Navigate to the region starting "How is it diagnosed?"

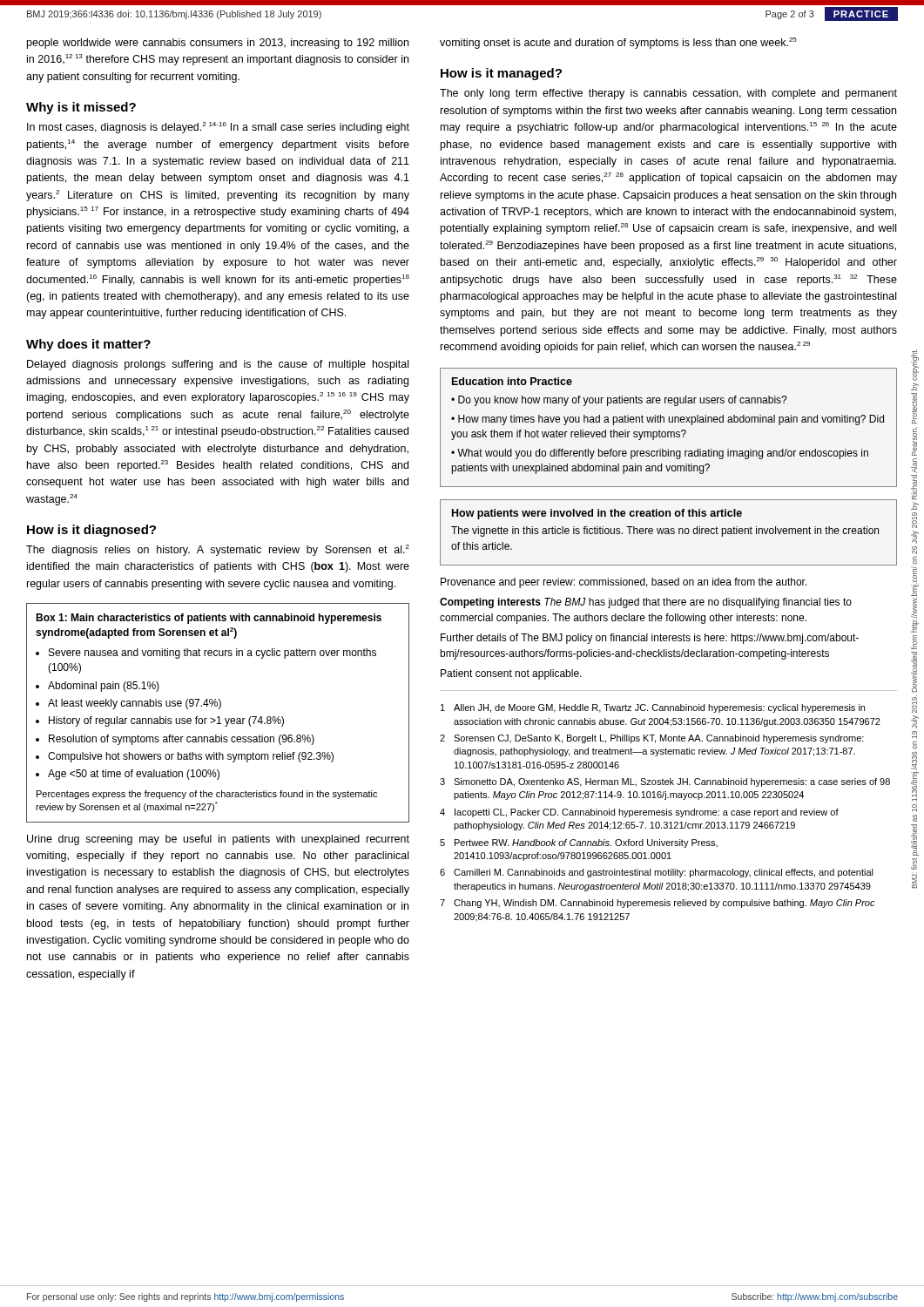pyautogui.click(x=91, y=529)
